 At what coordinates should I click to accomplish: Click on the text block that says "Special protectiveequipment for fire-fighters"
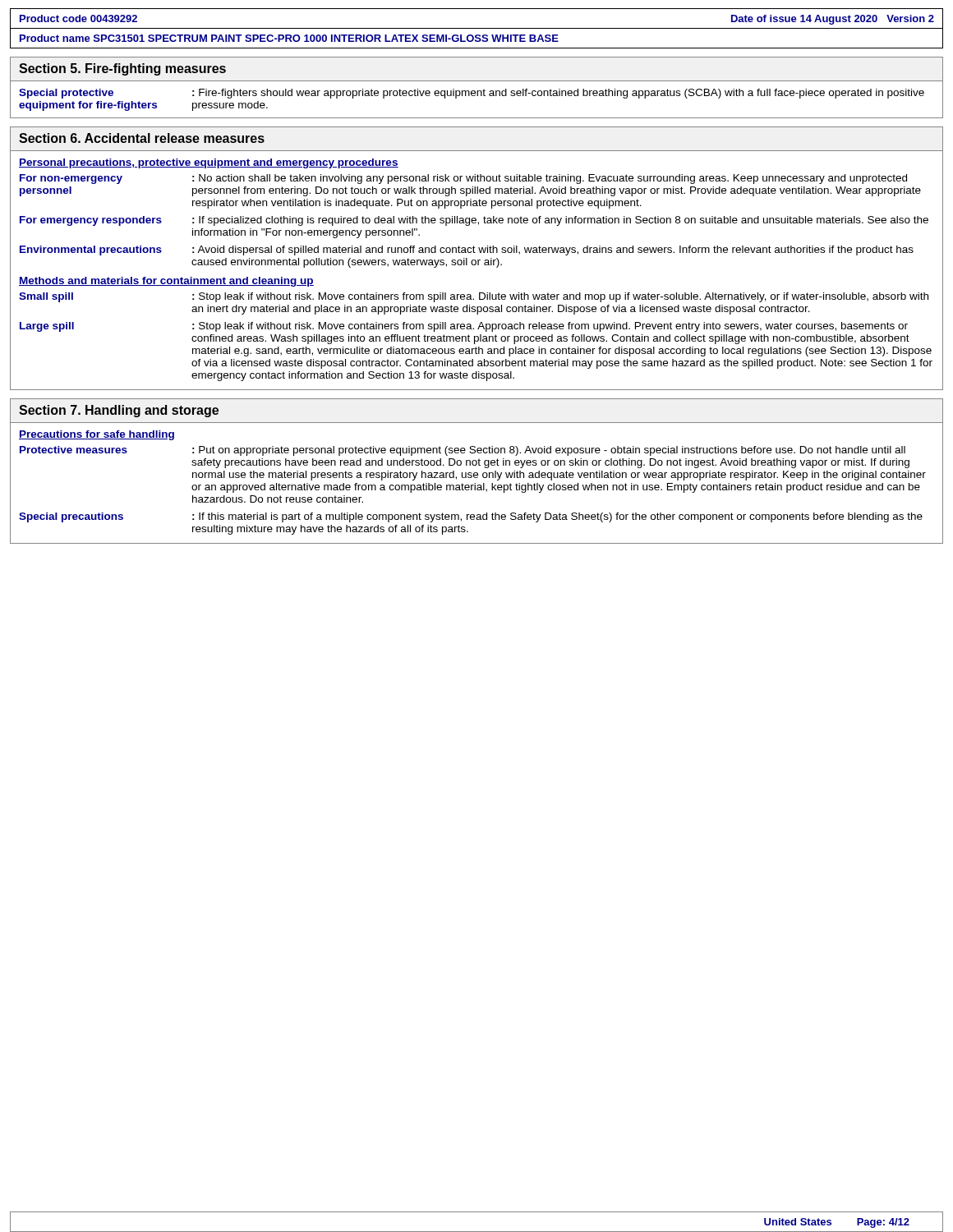click(476, 99)
